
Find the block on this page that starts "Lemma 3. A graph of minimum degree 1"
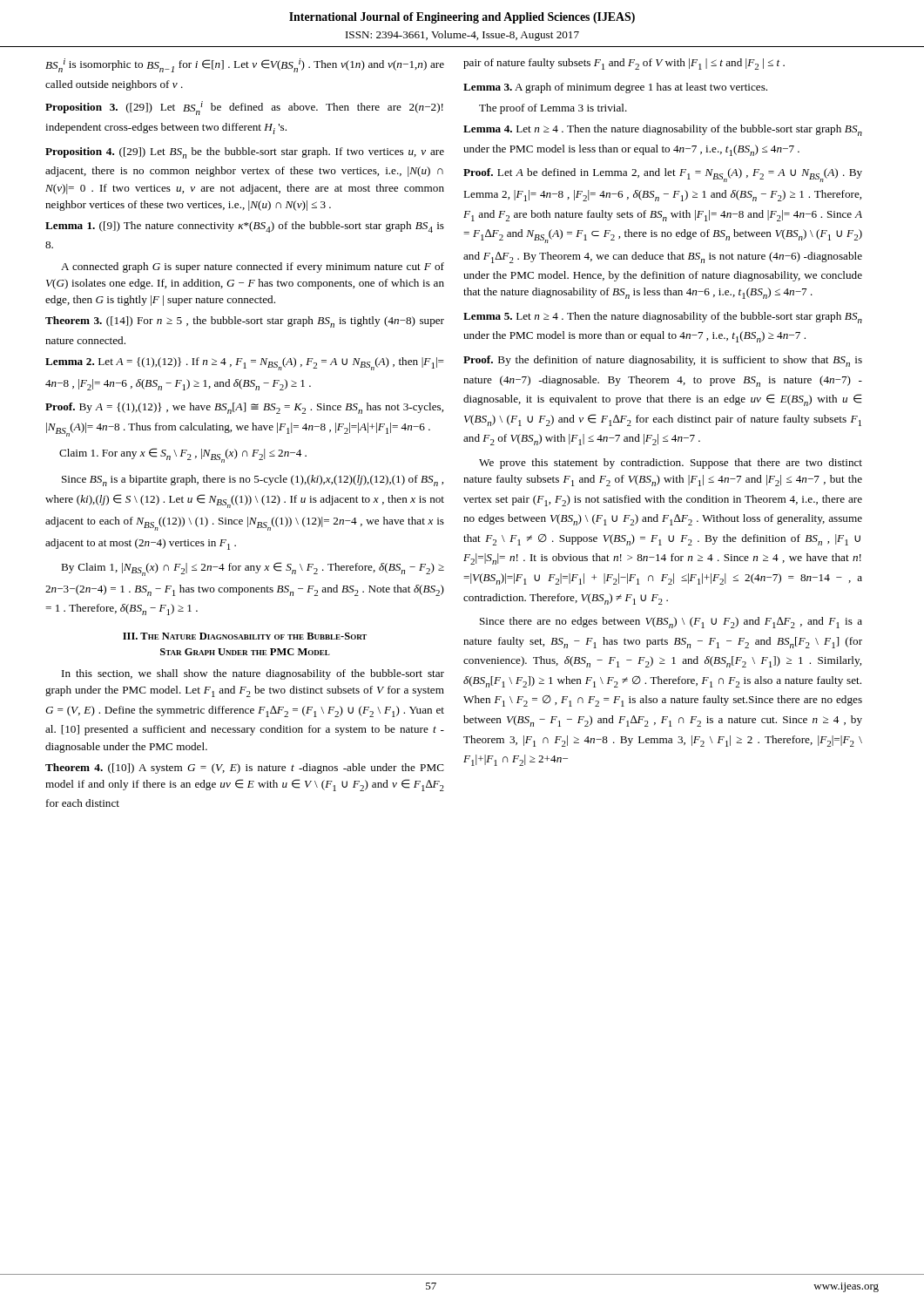[x=663, y=87]
